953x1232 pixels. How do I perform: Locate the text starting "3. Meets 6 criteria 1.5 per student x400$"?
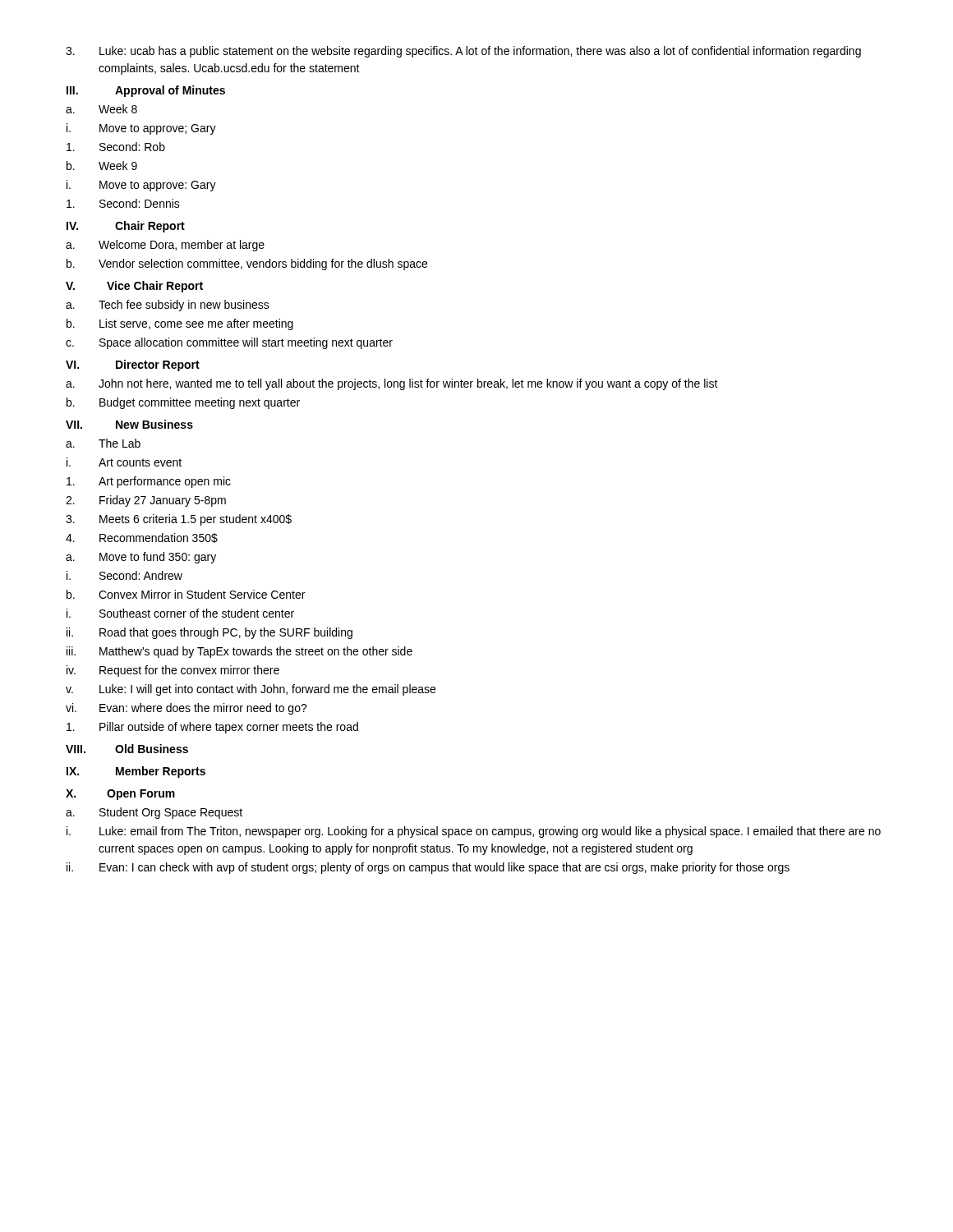(x=179, y=520)
